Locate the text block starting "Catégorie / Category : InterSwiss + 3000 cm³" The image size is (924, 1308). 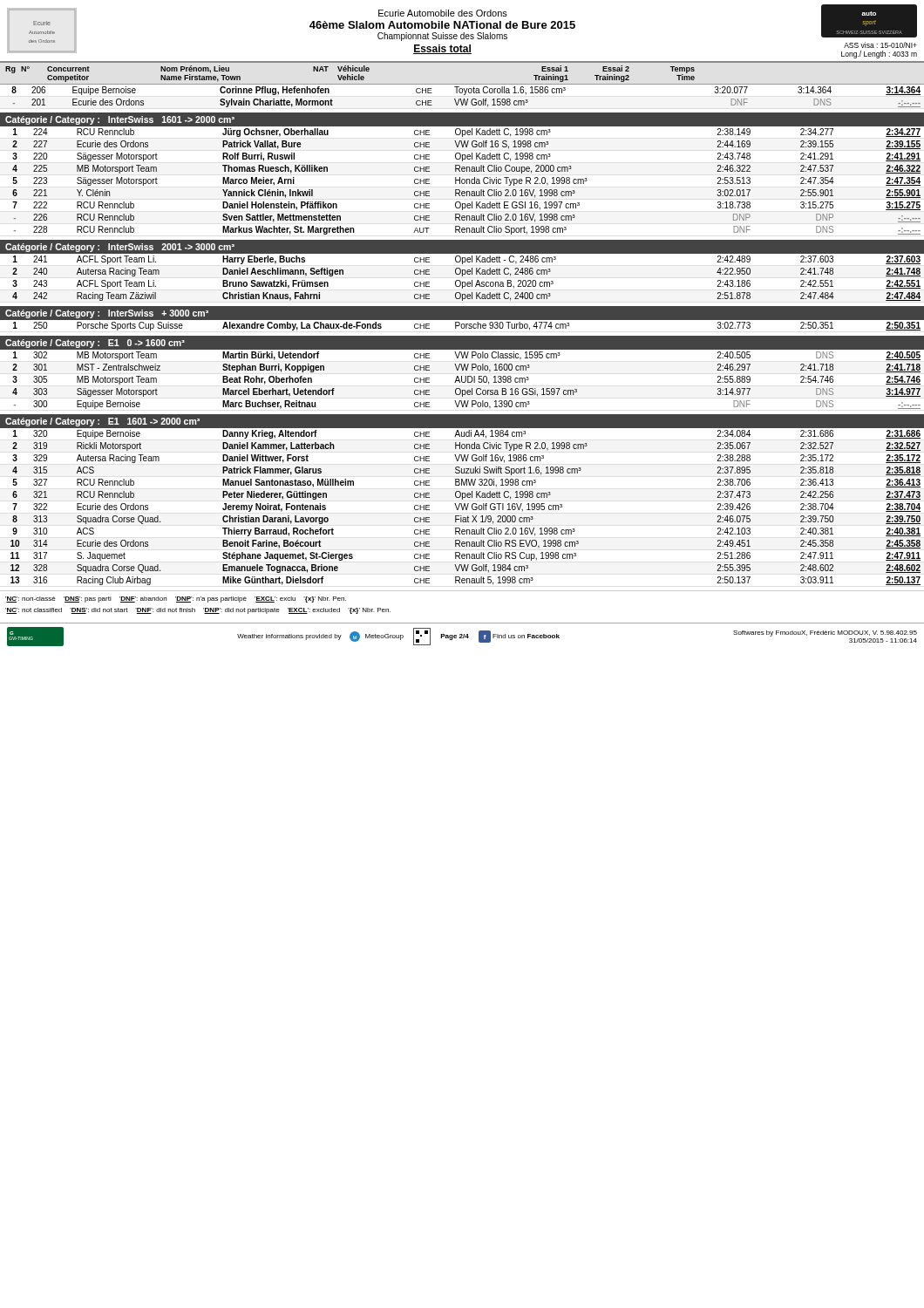(107, 313)
